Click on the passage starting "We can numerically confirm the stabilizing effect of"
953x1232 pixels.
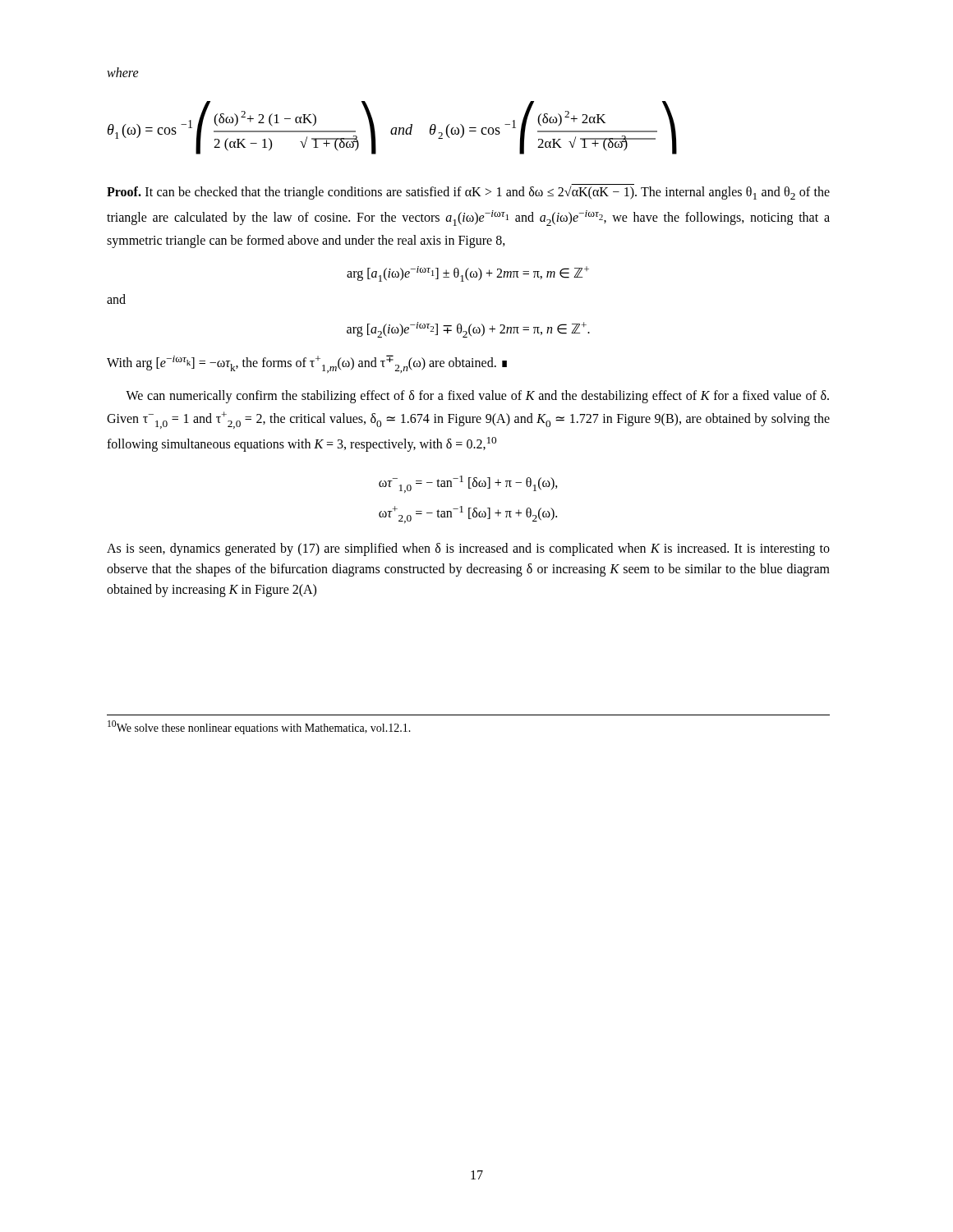click(468, 420)
